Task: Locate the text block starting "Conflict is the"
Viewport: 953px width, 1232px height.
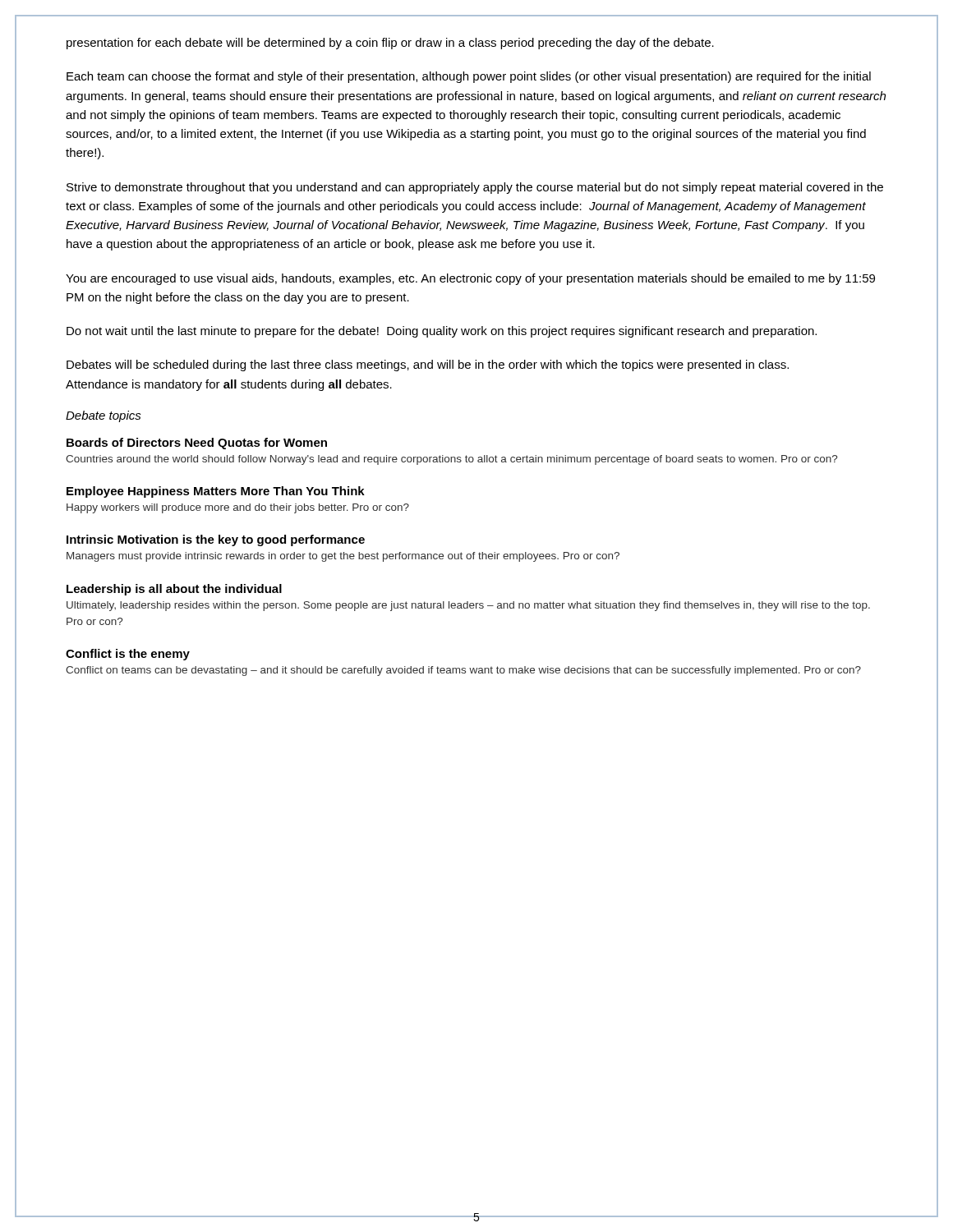Action: tap(128, 653)
